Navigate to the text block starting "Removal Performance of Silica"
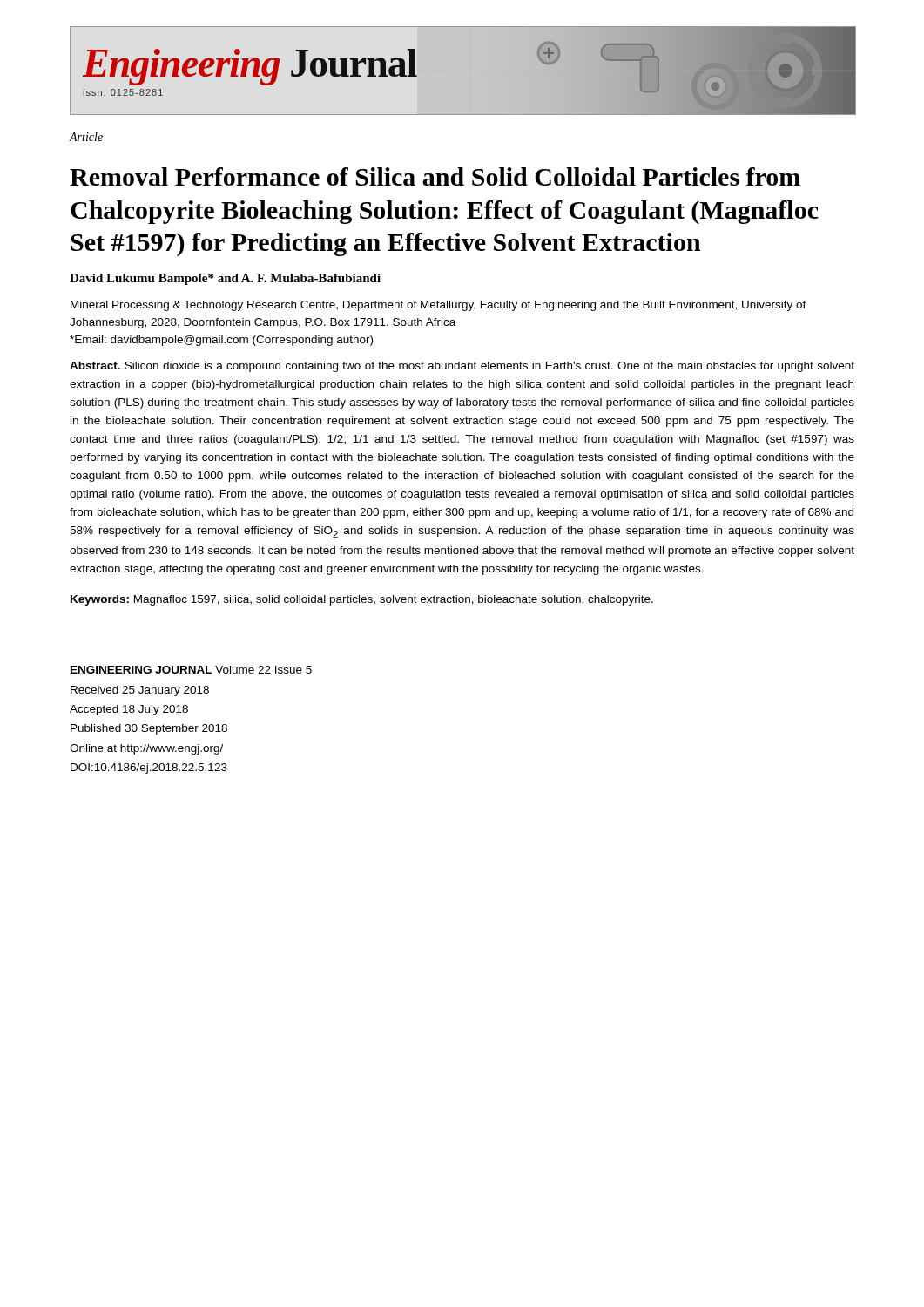Viewport: 924px width, 1307px height. (x=444, y=209)
